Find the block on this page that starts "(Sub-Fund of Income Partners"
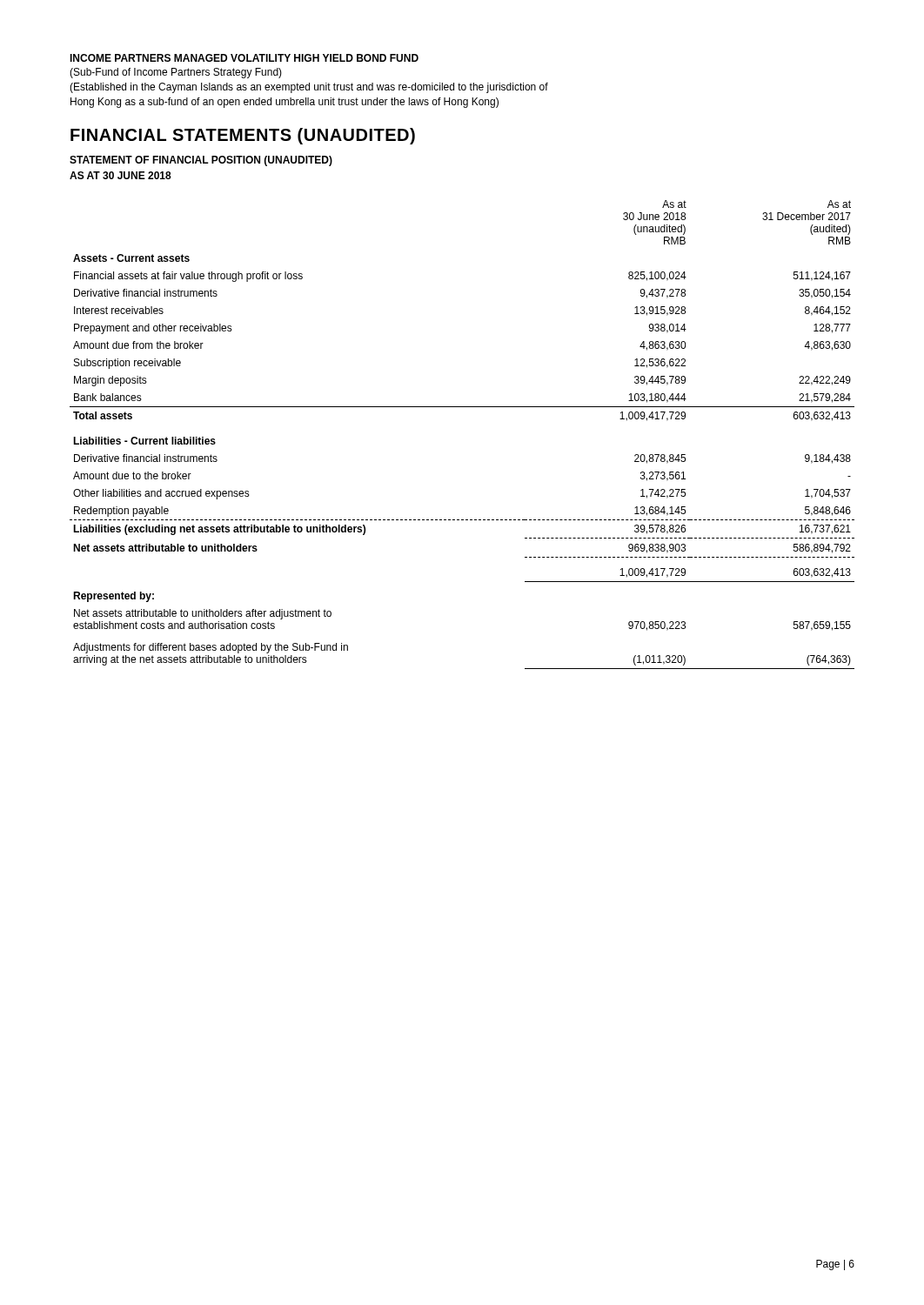 point(176,72)
